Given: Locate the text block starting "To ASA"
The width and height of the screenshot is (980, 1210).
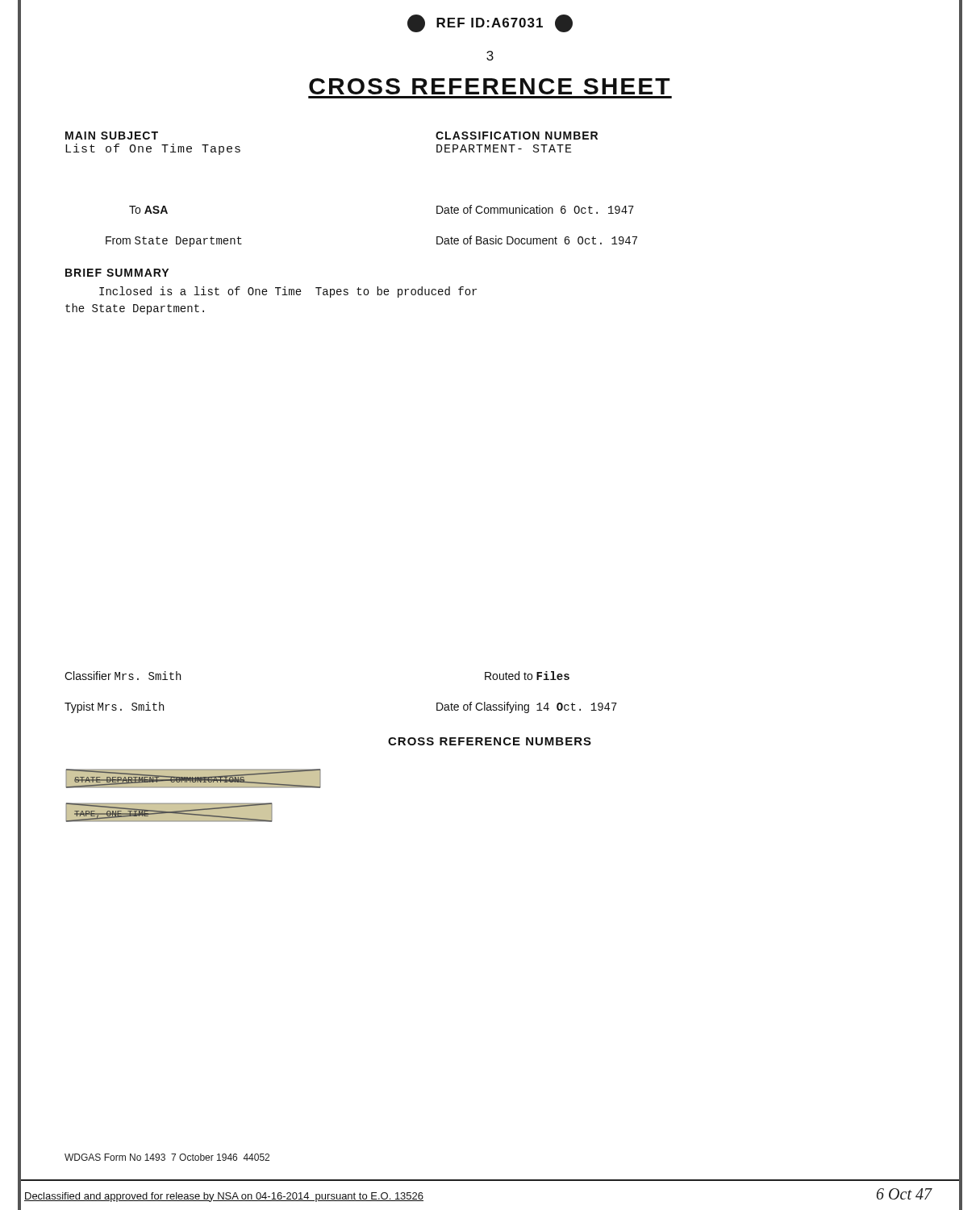Looking at the screenshot, I should point(149,210).
